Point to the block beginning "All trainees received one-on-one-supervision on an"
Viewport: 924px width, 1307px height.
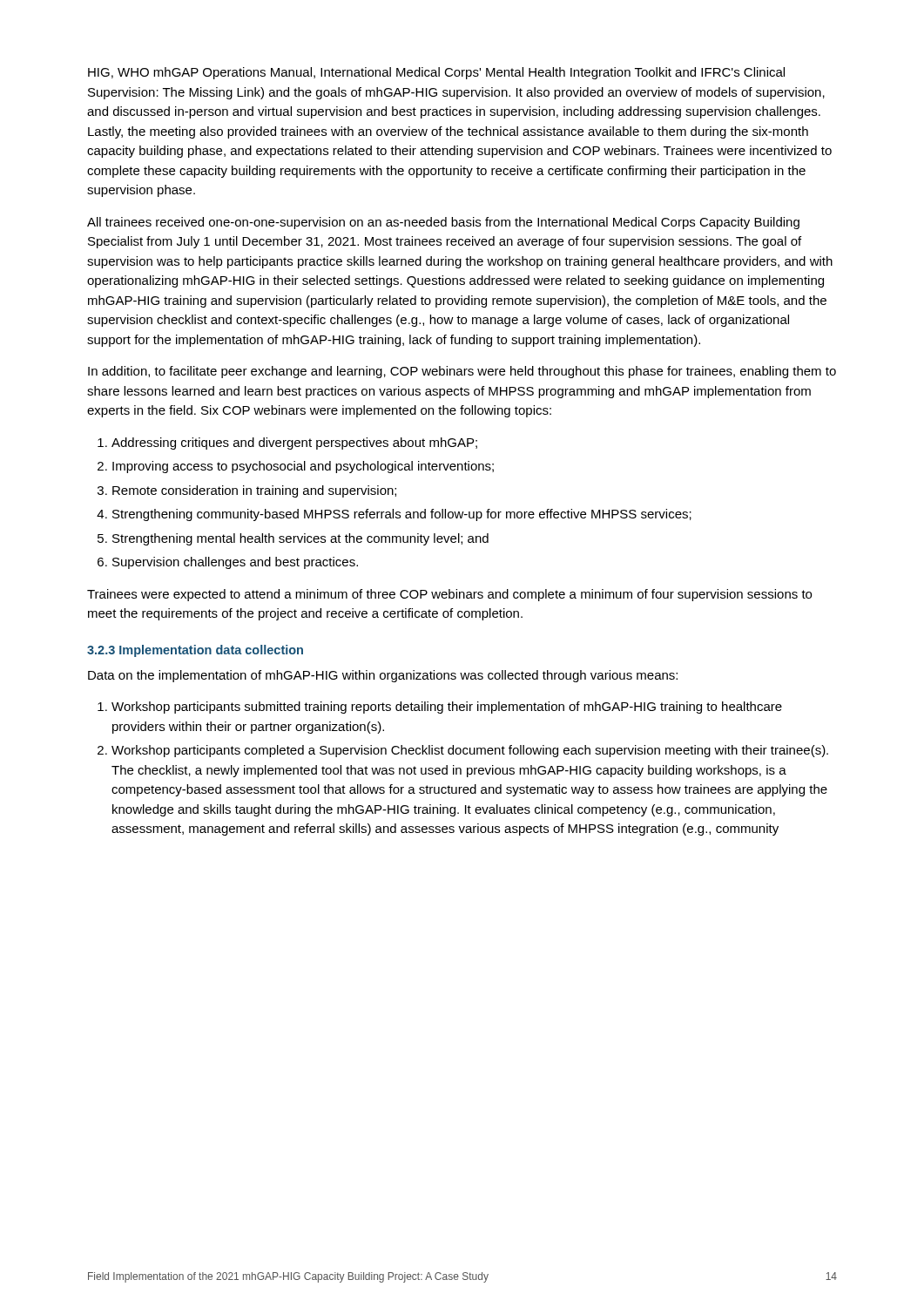coord(460,280)
